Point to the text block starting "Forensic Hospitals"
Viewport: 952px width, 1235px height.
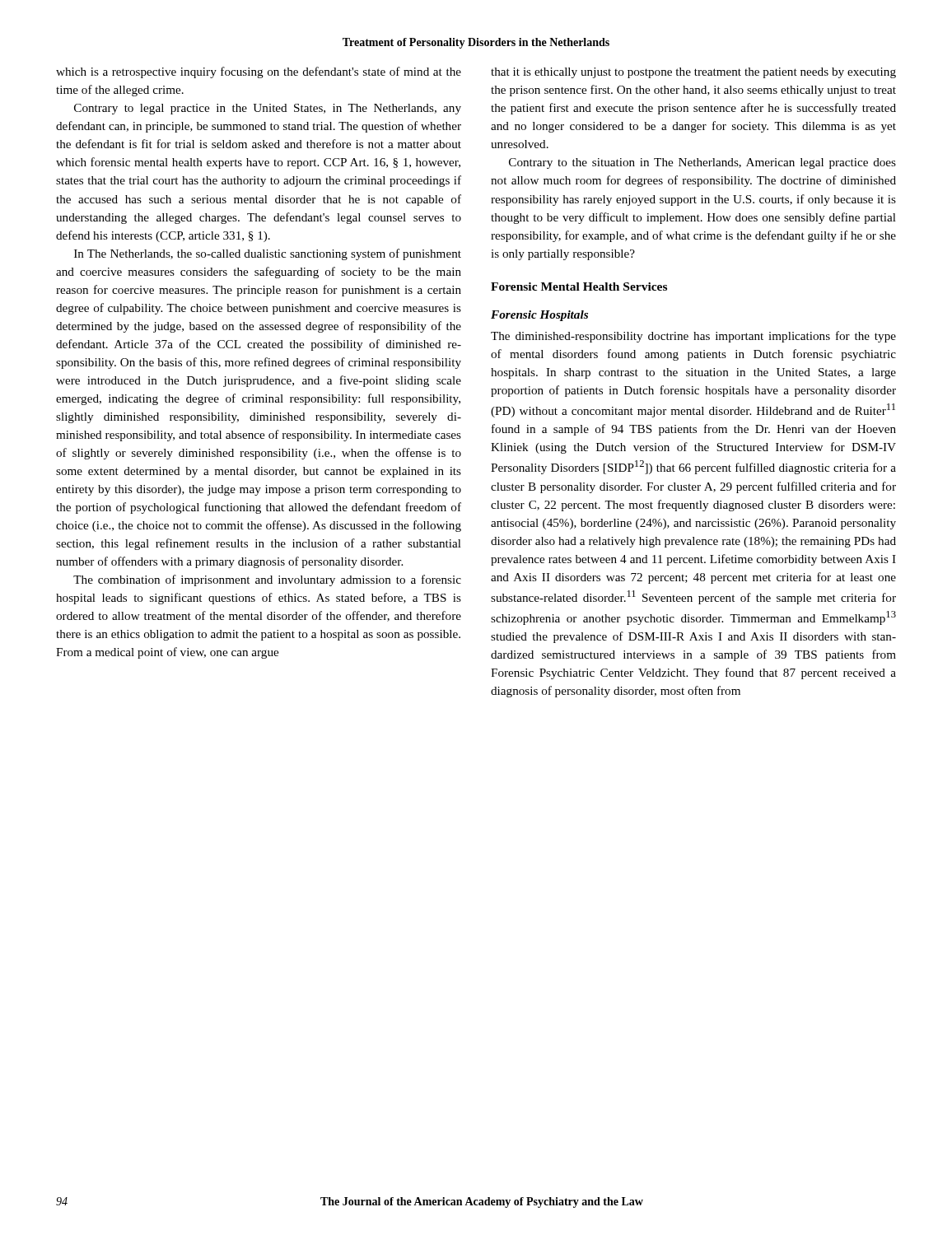tap(540, 314)
